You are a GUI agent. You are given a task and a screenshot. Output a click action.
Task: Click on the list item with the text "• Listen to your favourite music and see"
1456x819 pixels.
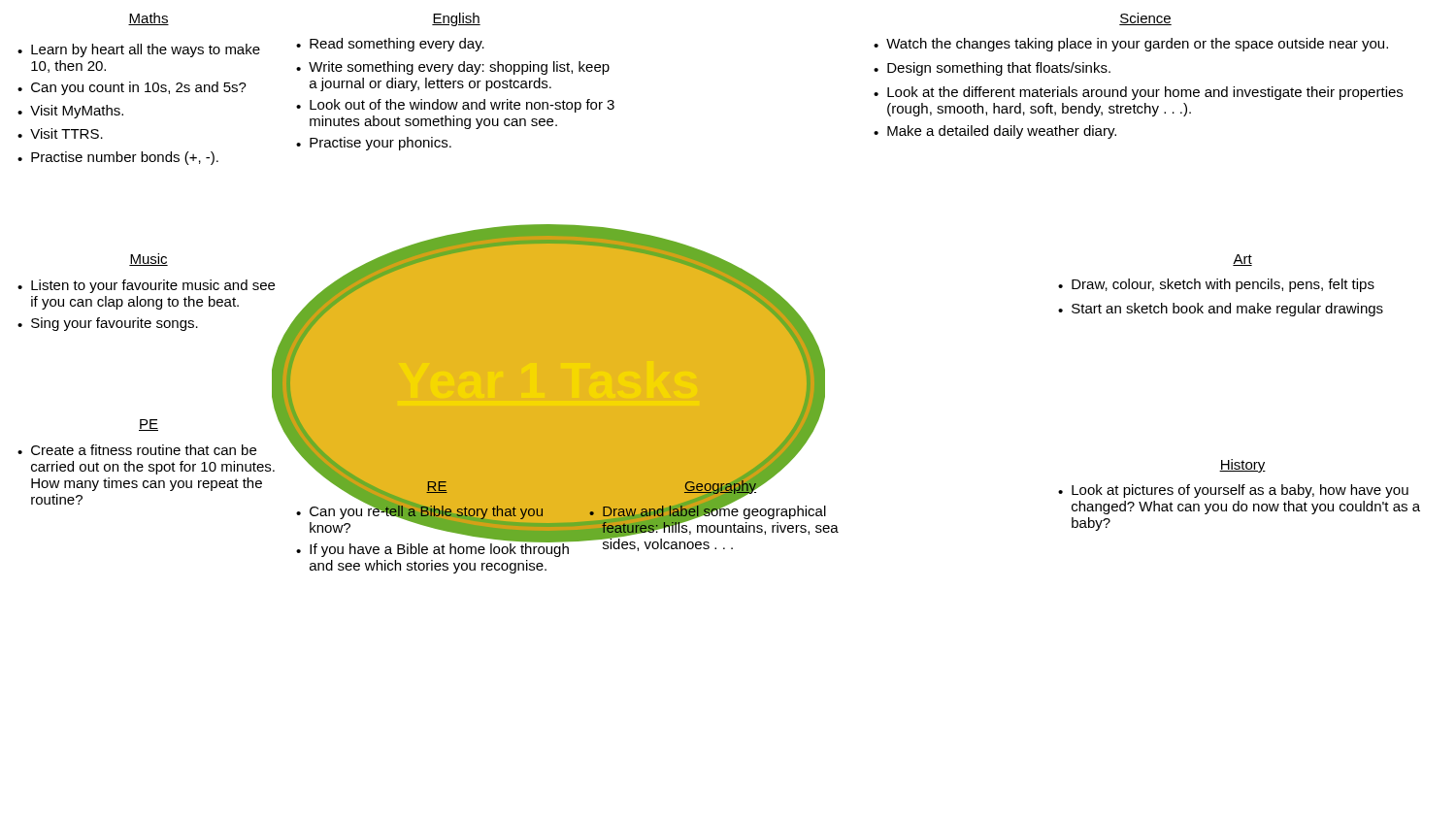(x=149, y=293)
